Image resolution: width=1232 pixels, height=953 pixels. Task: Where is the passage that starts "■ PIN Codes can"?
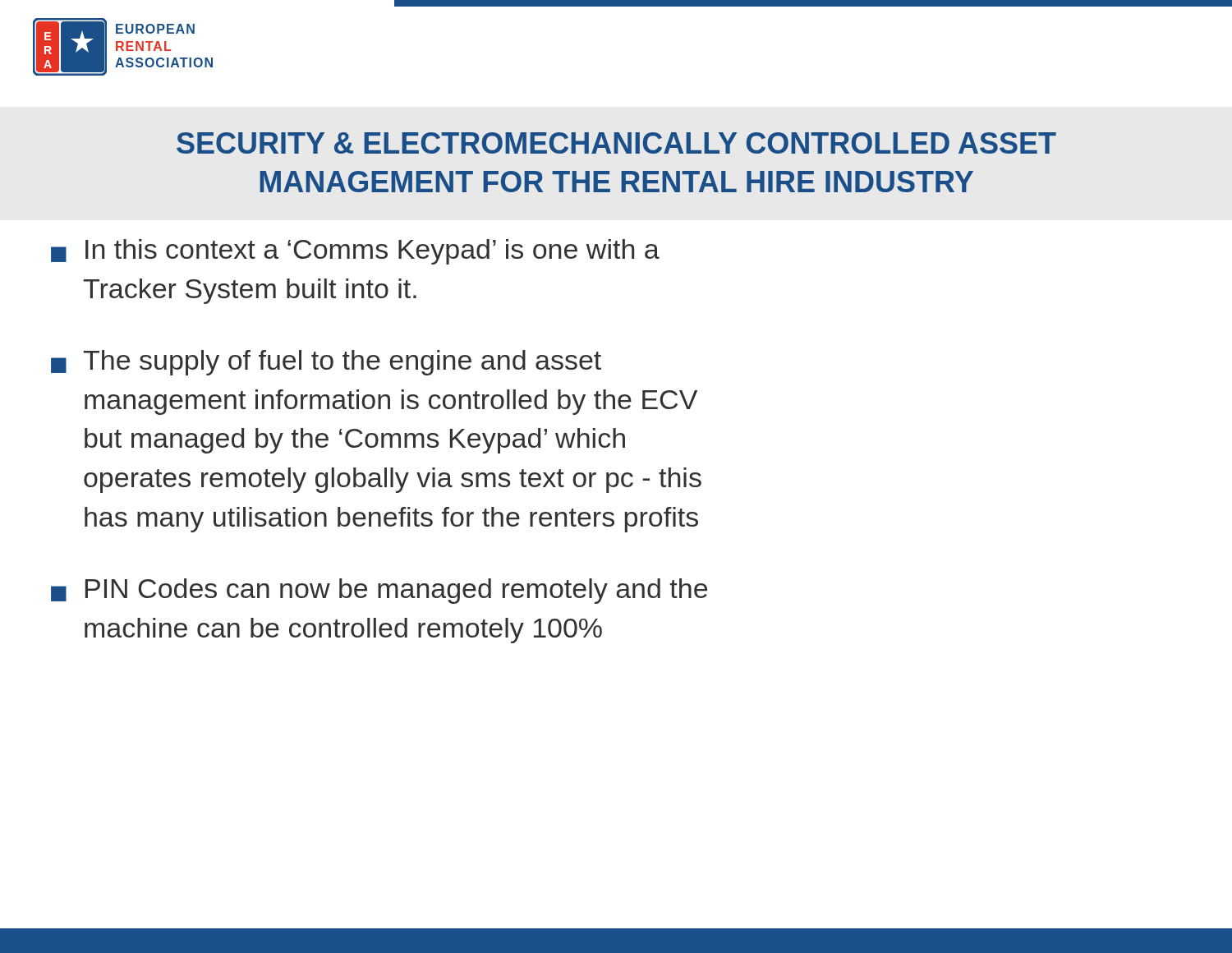coord(379,609)
